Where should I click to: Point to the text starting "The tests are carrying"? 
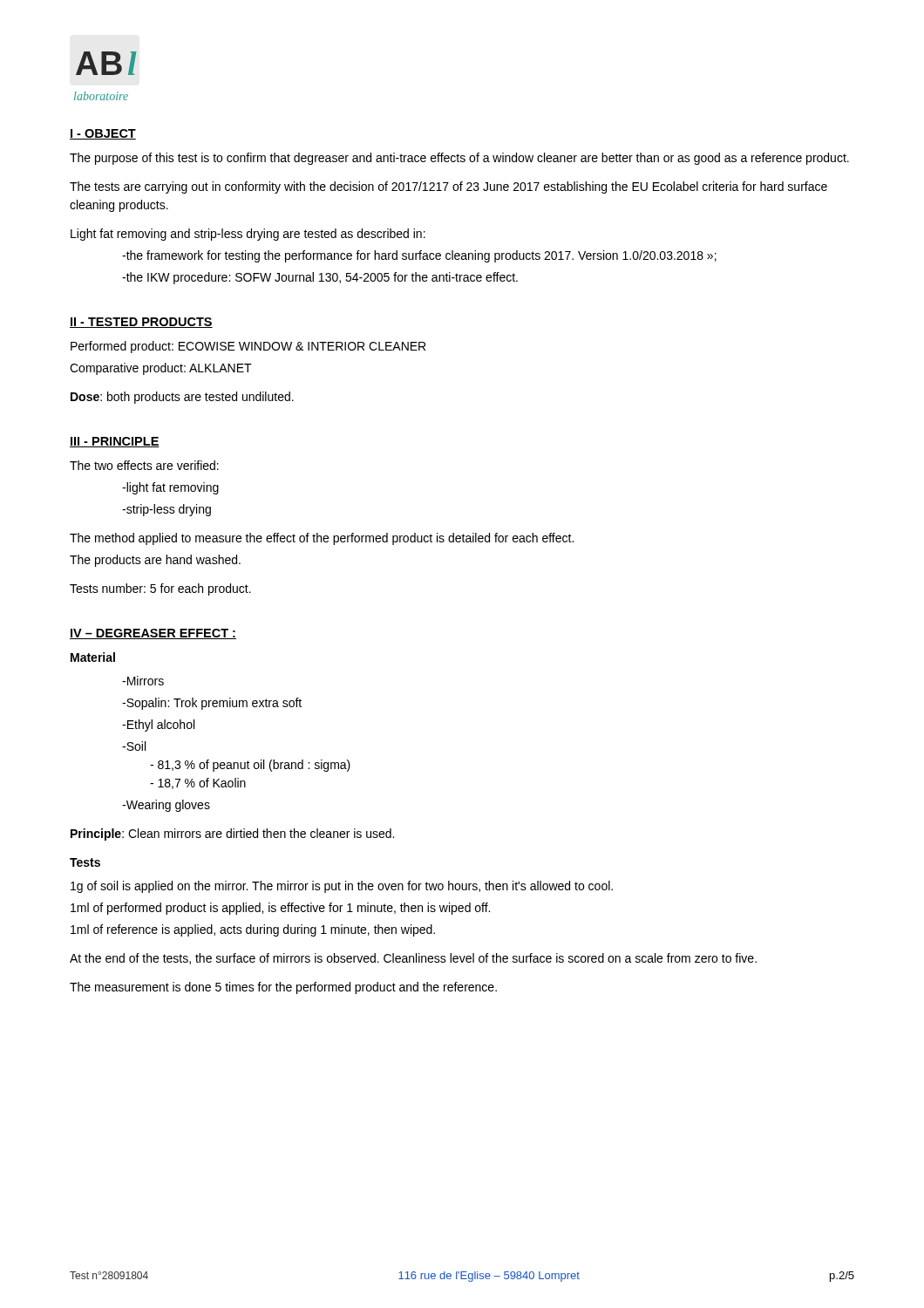462,196
